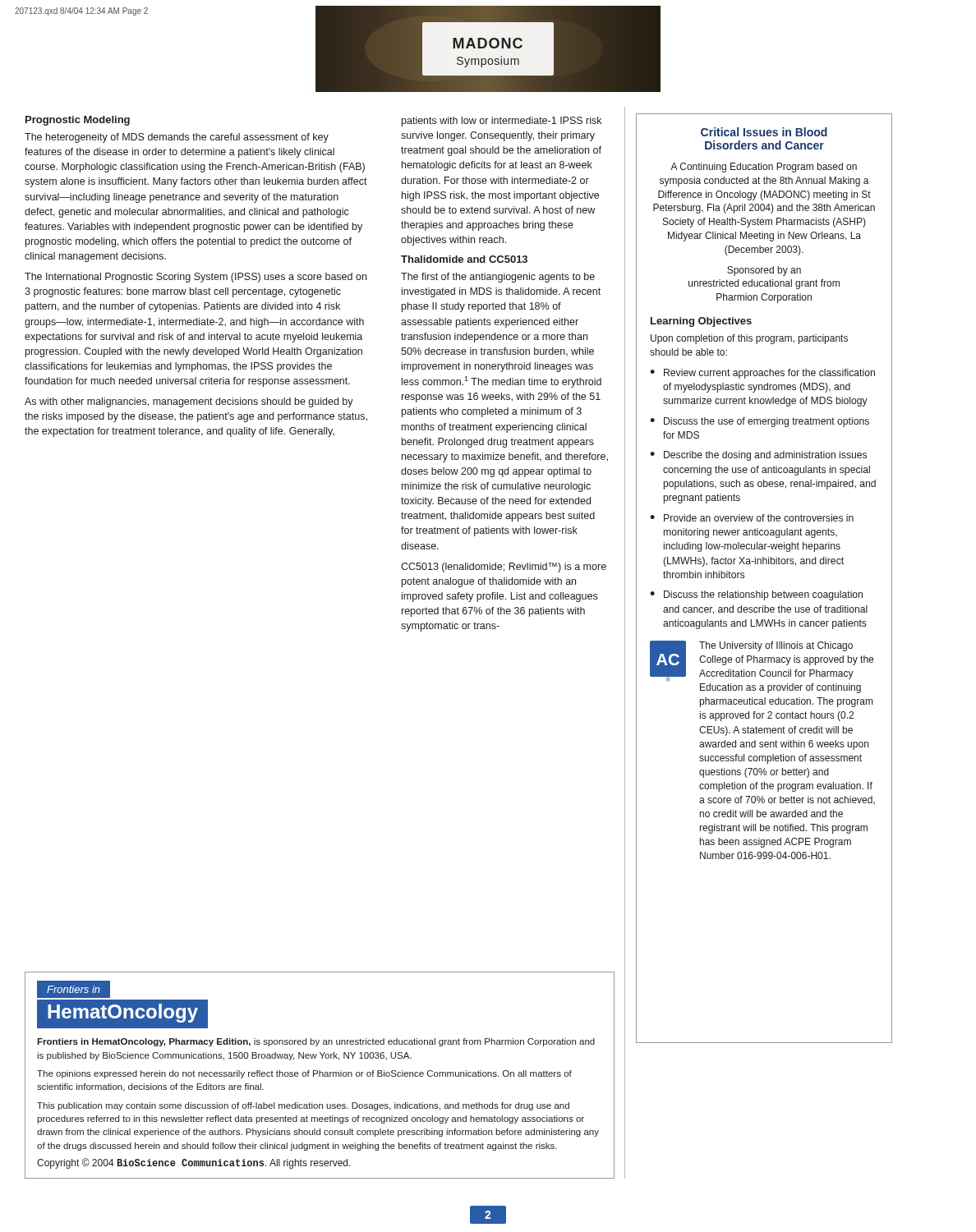Click on the text block that reads "This publication may"
The width and height of the screenshot is (976, 1232).
point(318,1125)
